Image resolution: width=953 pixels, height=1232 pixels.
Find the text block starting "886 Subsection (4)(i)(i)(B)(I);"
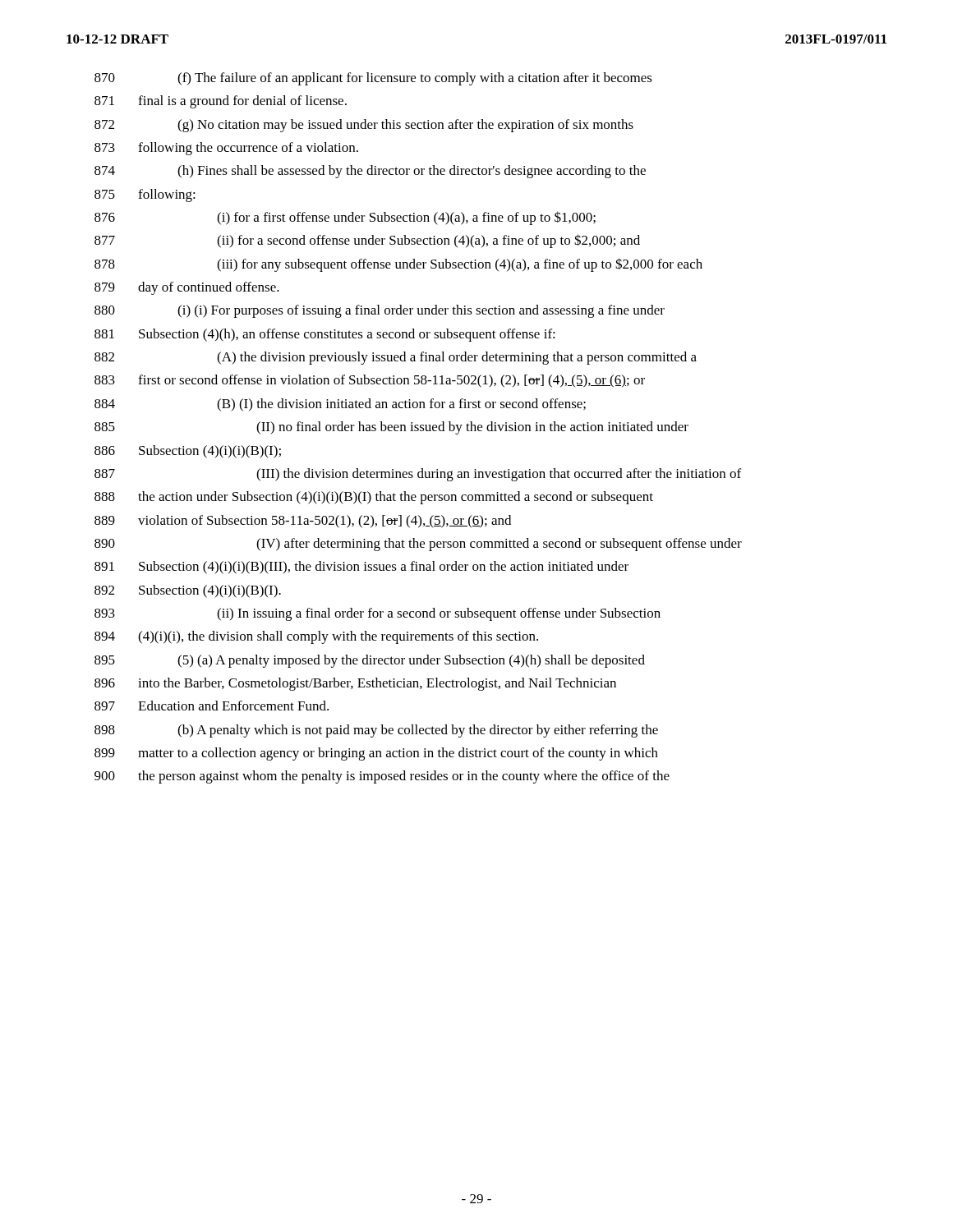pyautogui.click(x=188, y=452)
